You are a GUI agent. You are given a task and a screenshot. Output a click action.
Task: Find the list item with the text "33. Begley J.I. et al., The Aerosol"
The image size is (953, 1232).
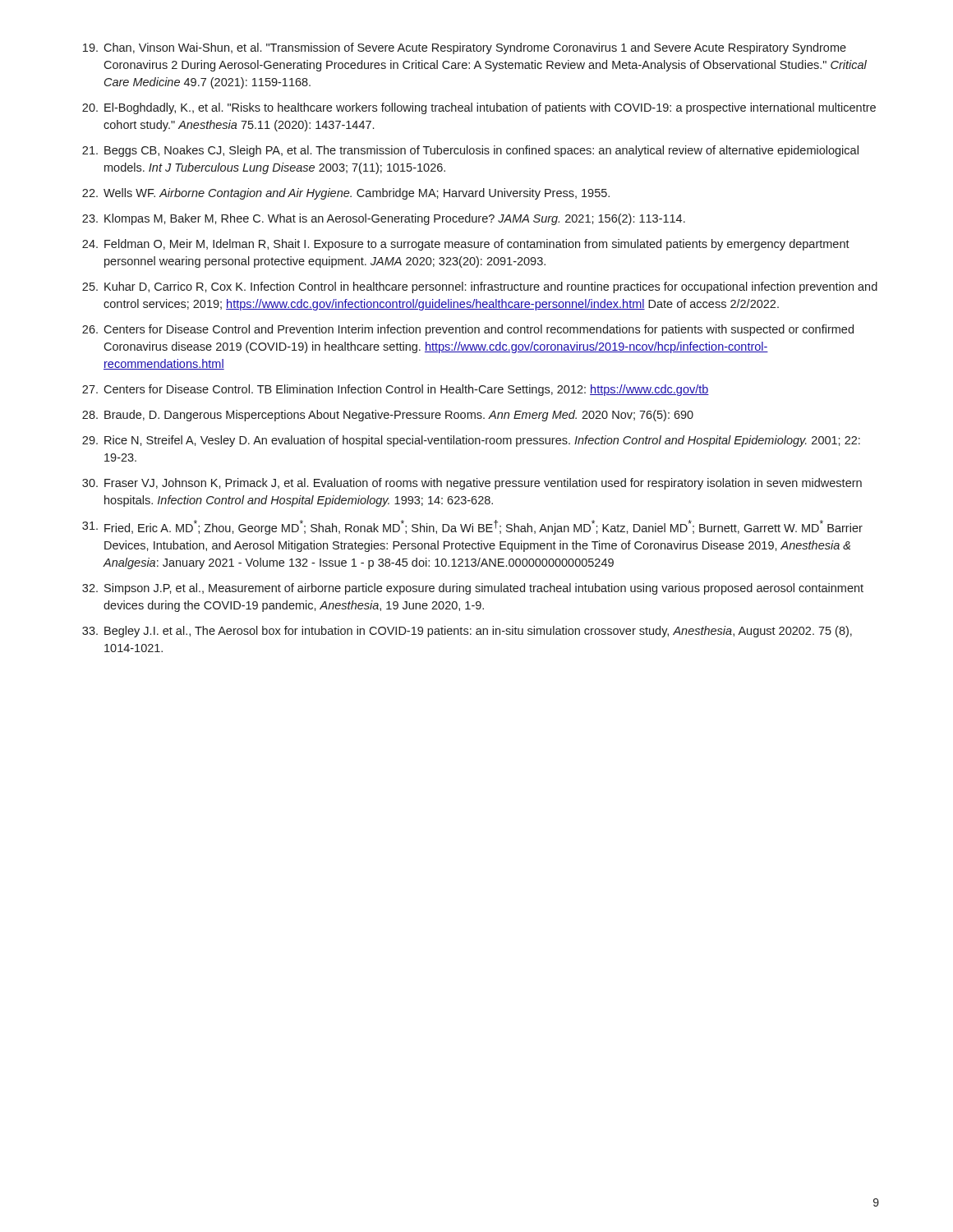coord(476,640)
